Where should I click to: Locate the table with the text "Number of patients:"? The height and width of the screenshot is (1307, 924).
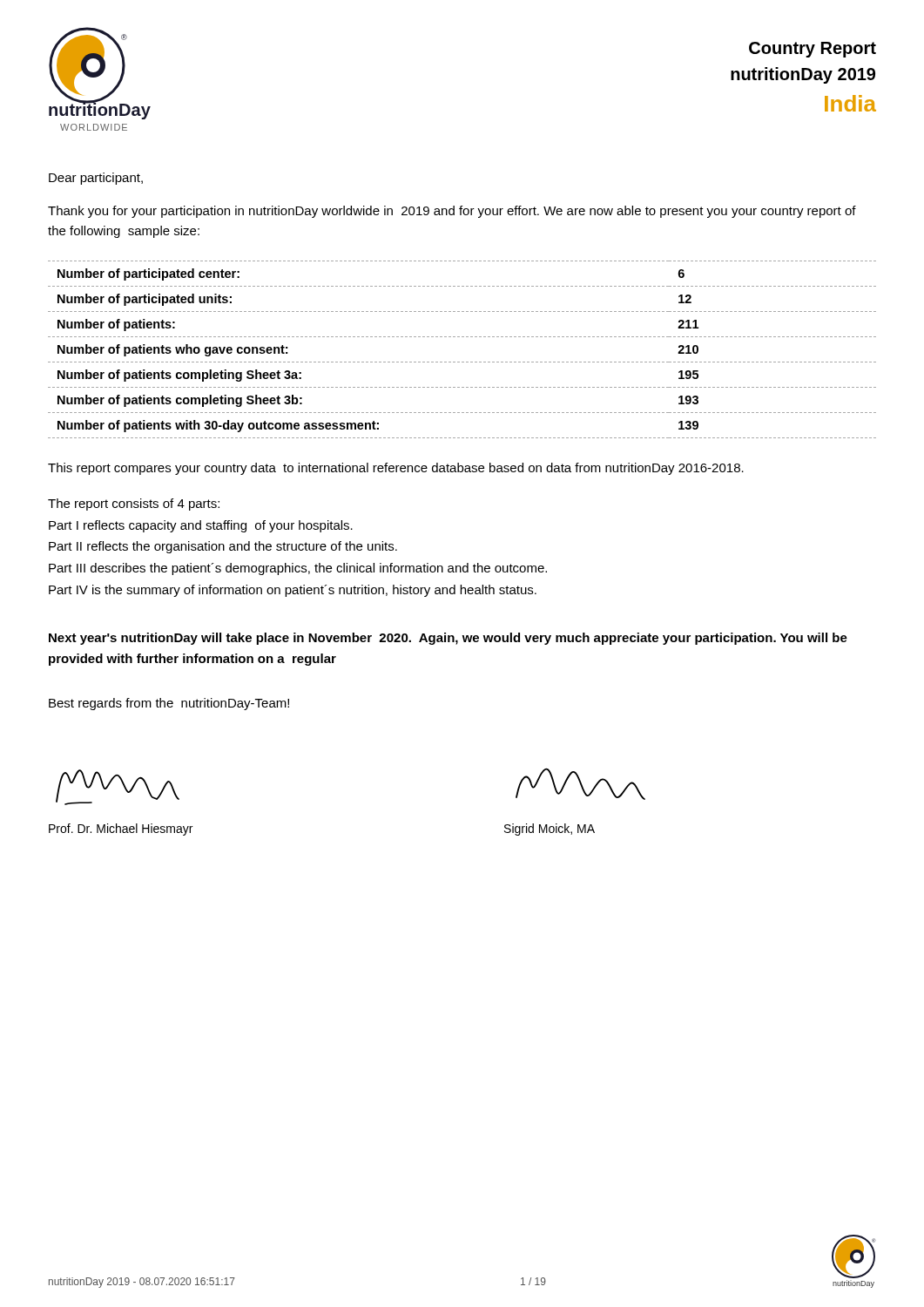(x=462, y=349)
